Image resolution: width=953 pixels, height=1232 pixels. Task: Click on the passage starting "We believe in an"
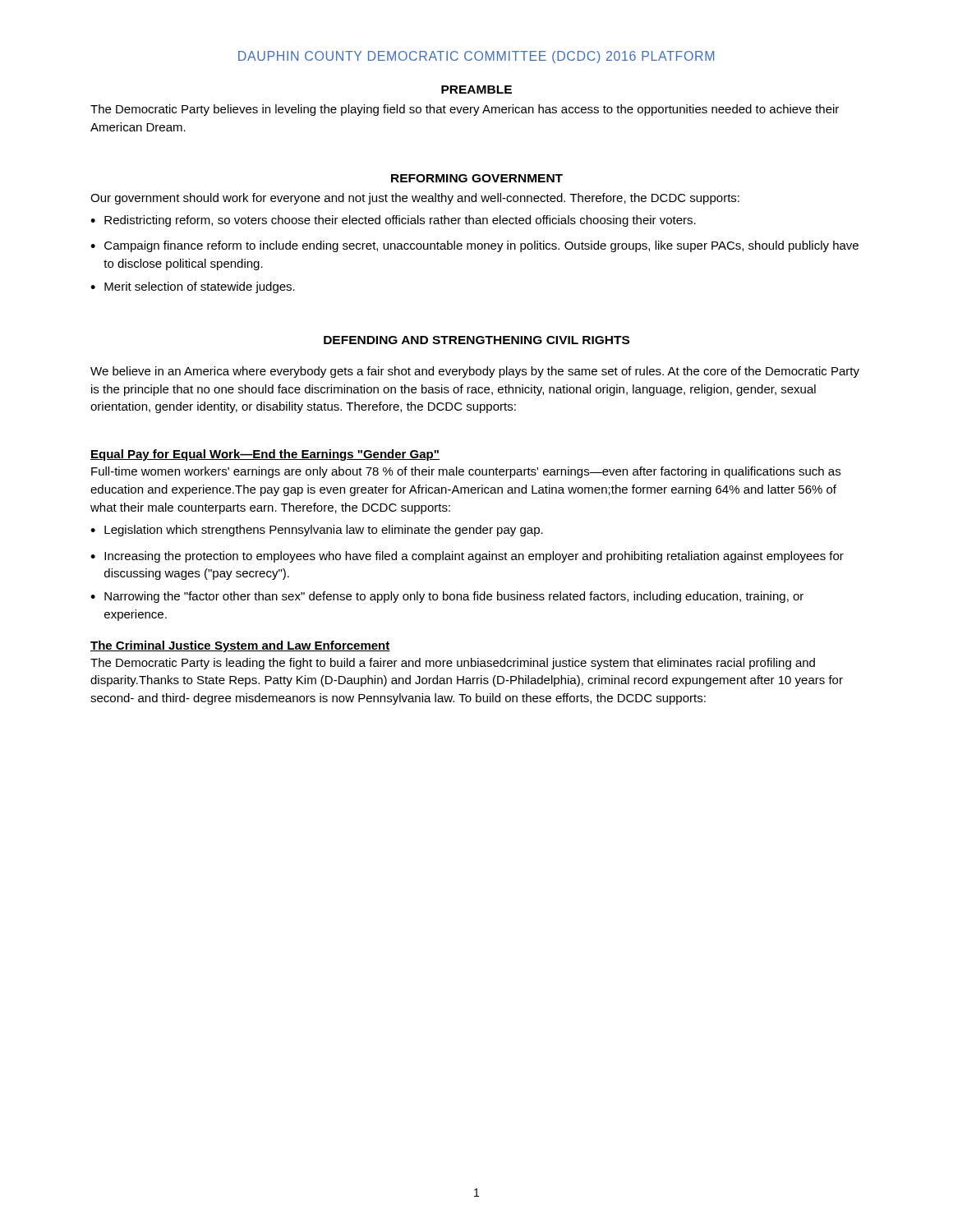pos(475,389)
